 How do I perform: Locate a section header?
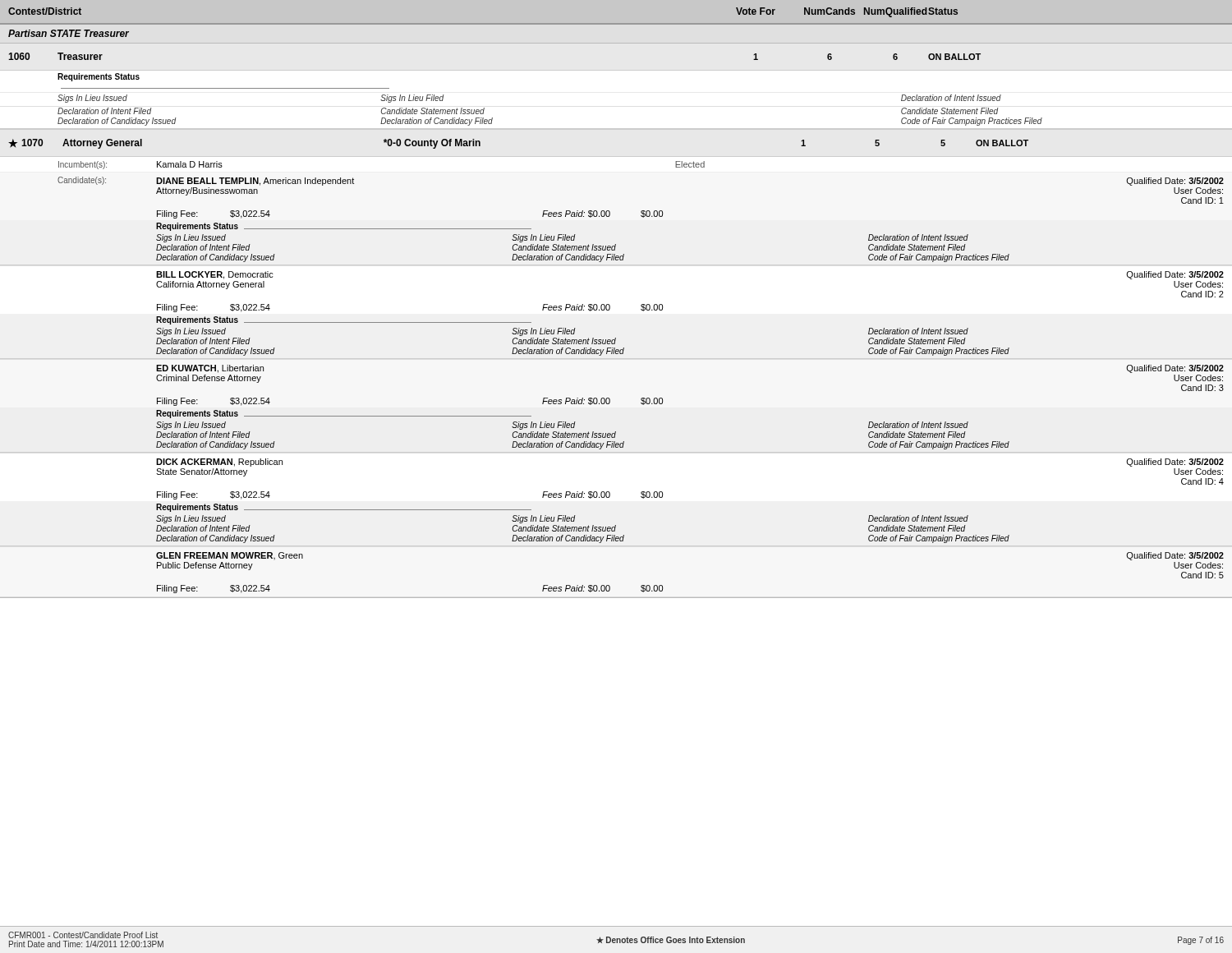[68, 34]
